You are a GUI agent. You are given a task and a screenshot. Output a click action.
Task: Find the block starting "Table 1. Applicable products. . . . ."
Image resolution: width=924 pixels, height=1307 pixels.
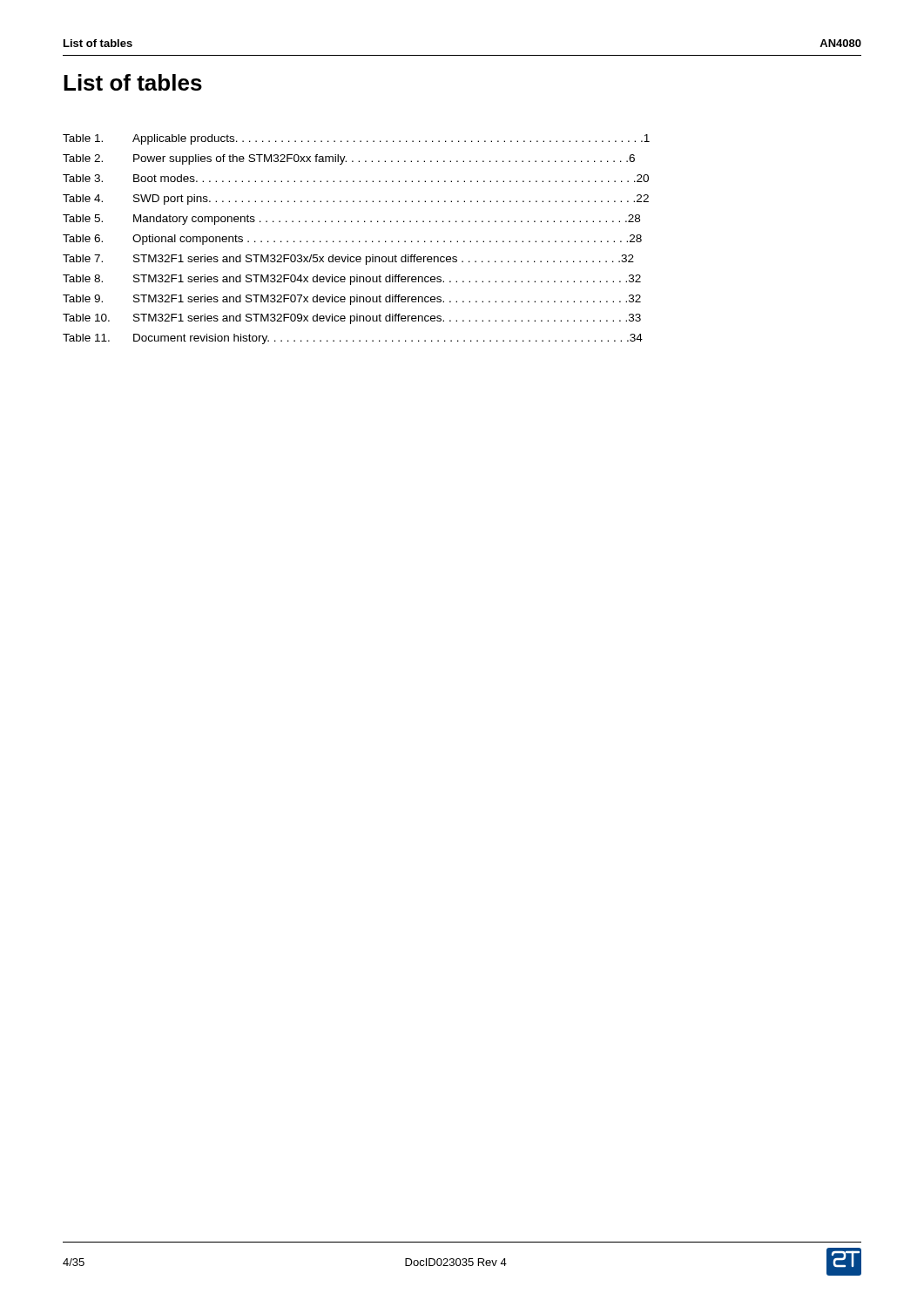pos(462,139)
